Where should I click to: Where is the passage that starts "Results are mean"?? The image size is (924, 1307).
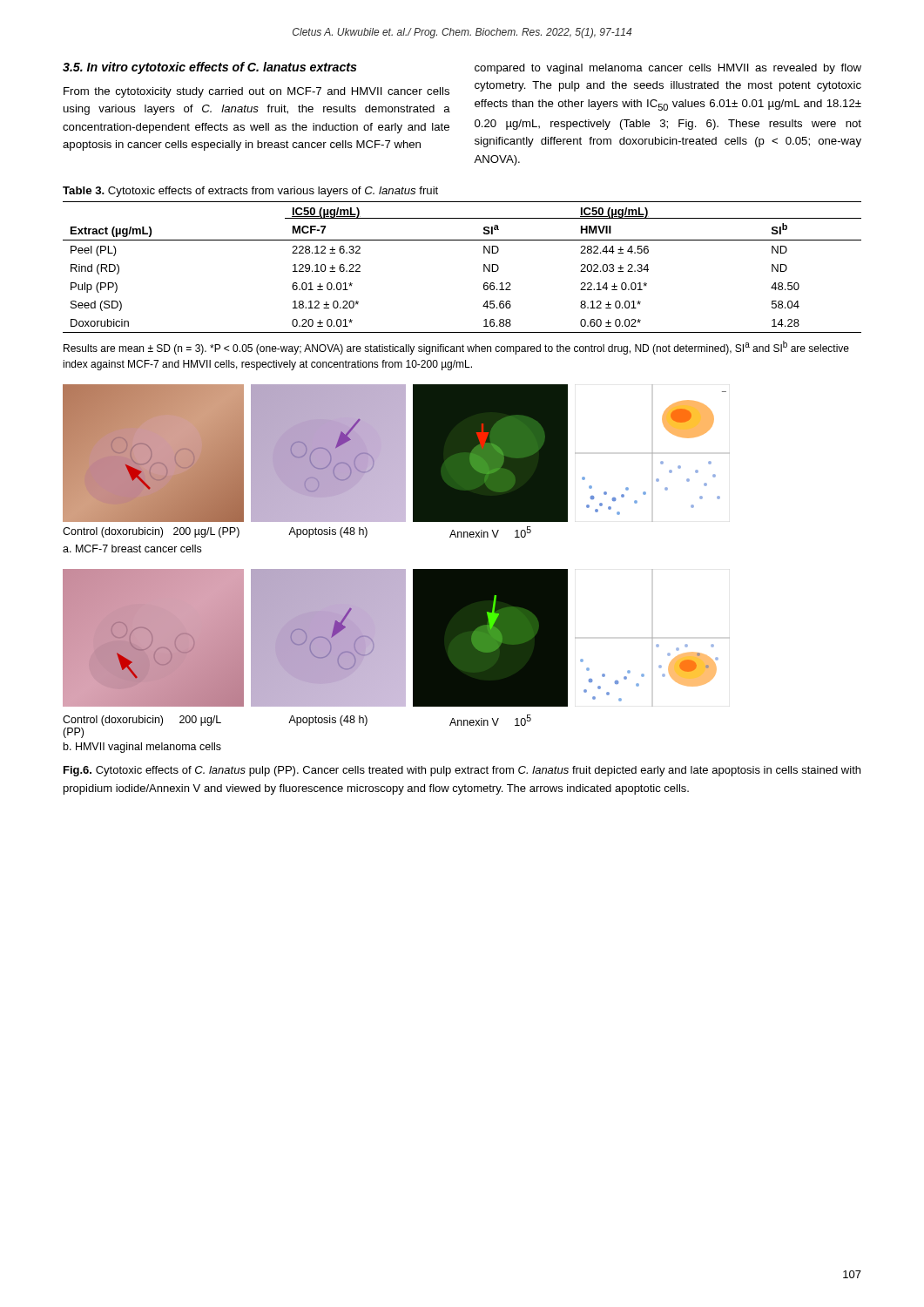pos(456,355)
